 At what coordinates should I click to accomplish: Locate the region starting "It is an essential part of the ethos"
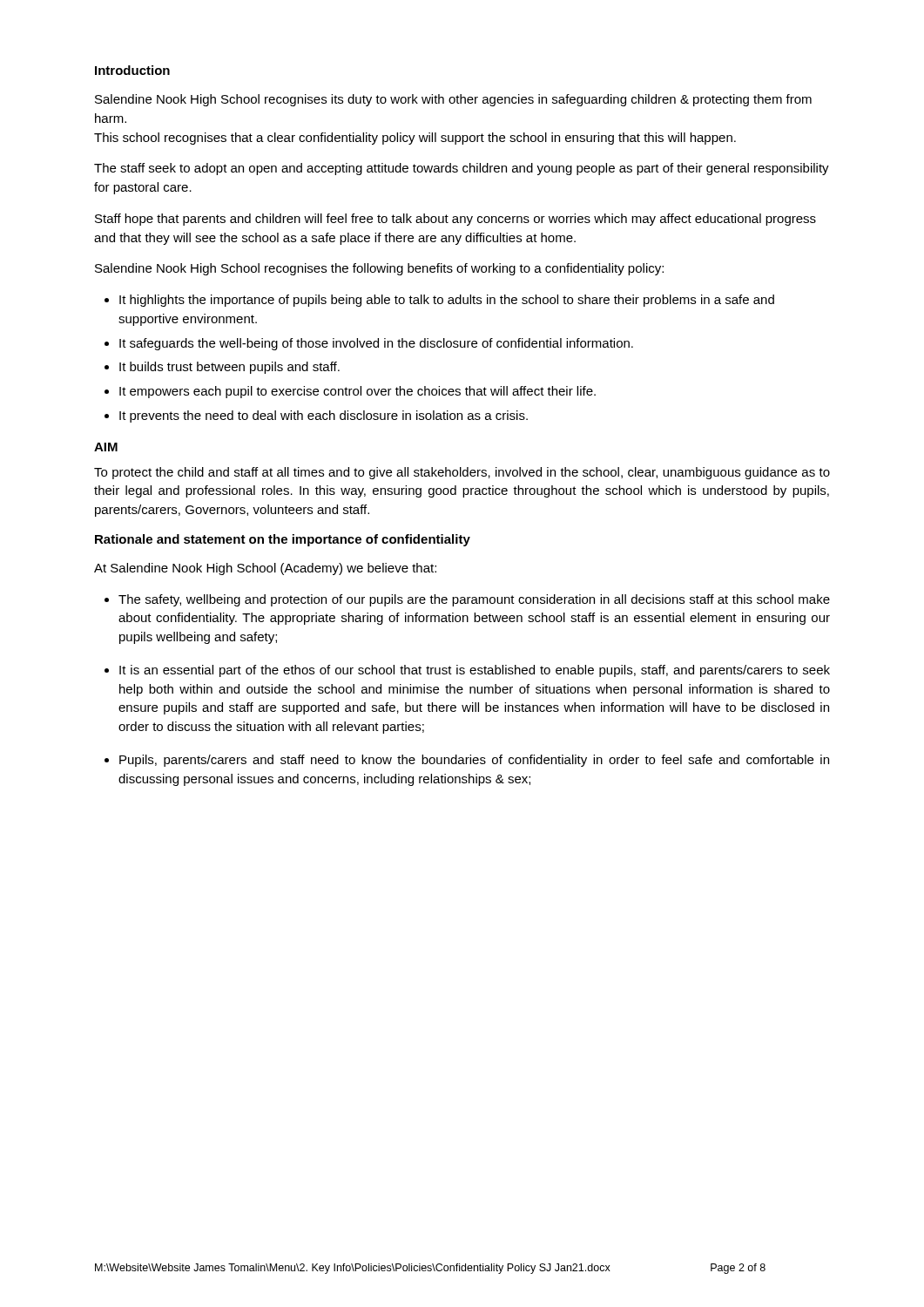point(474,698)
